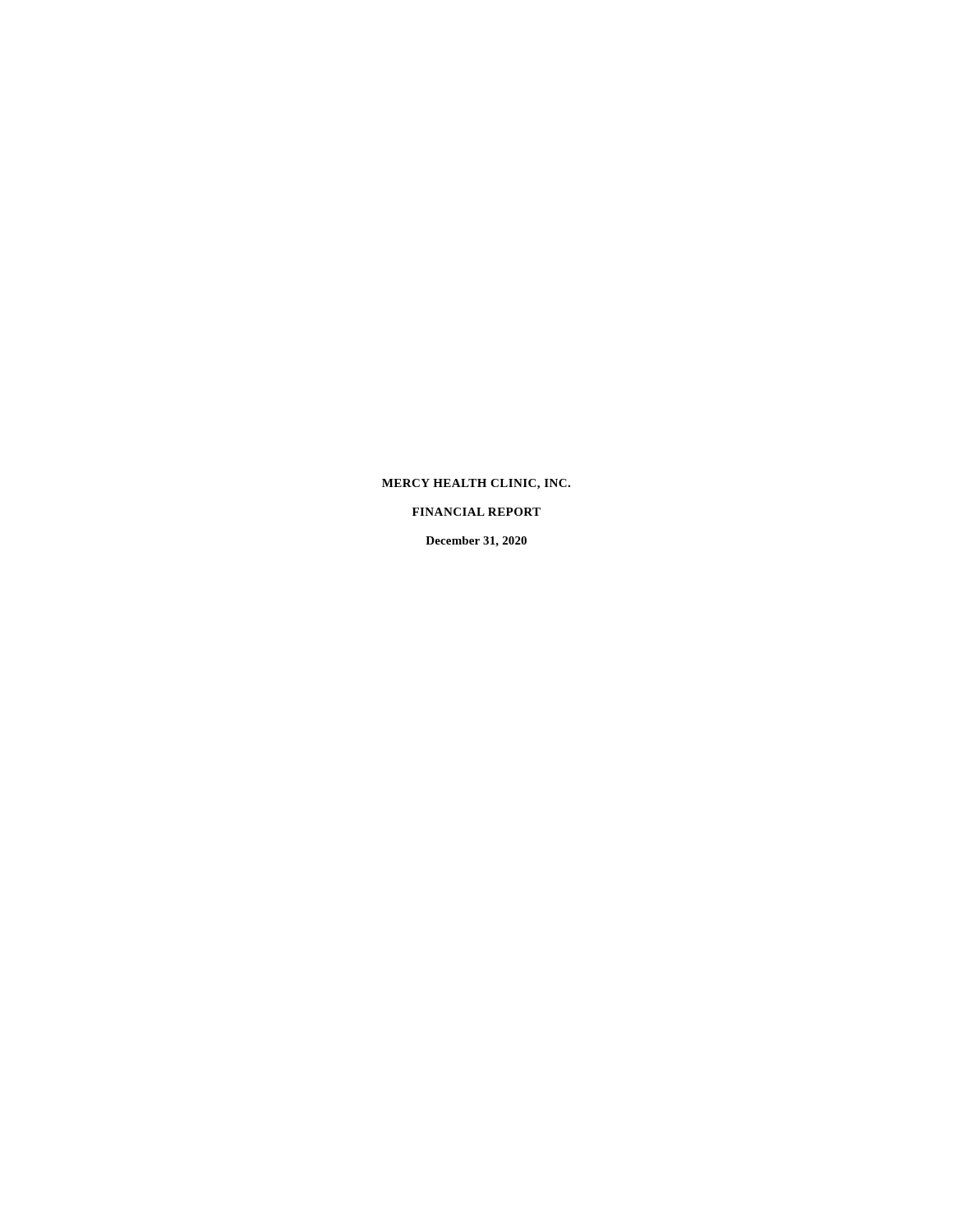Select the text starting "MERCY HEALTH CLINIC, INC."
The width and height of the screenshot is (953, 1232).
(476, 483)
